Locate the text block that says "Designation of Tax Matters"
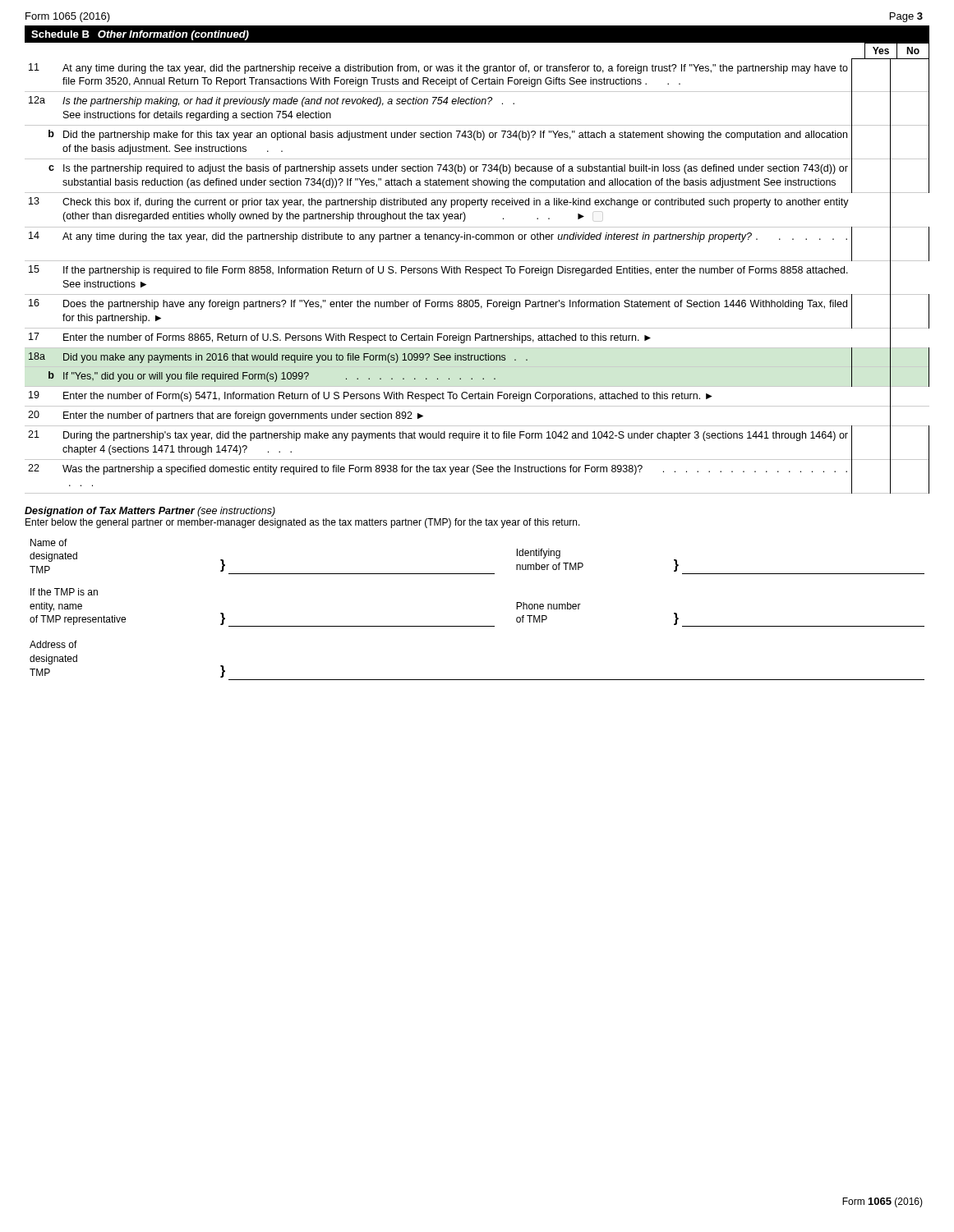Viewport: 954px width, 1232px height. click(x=303, y=516)
